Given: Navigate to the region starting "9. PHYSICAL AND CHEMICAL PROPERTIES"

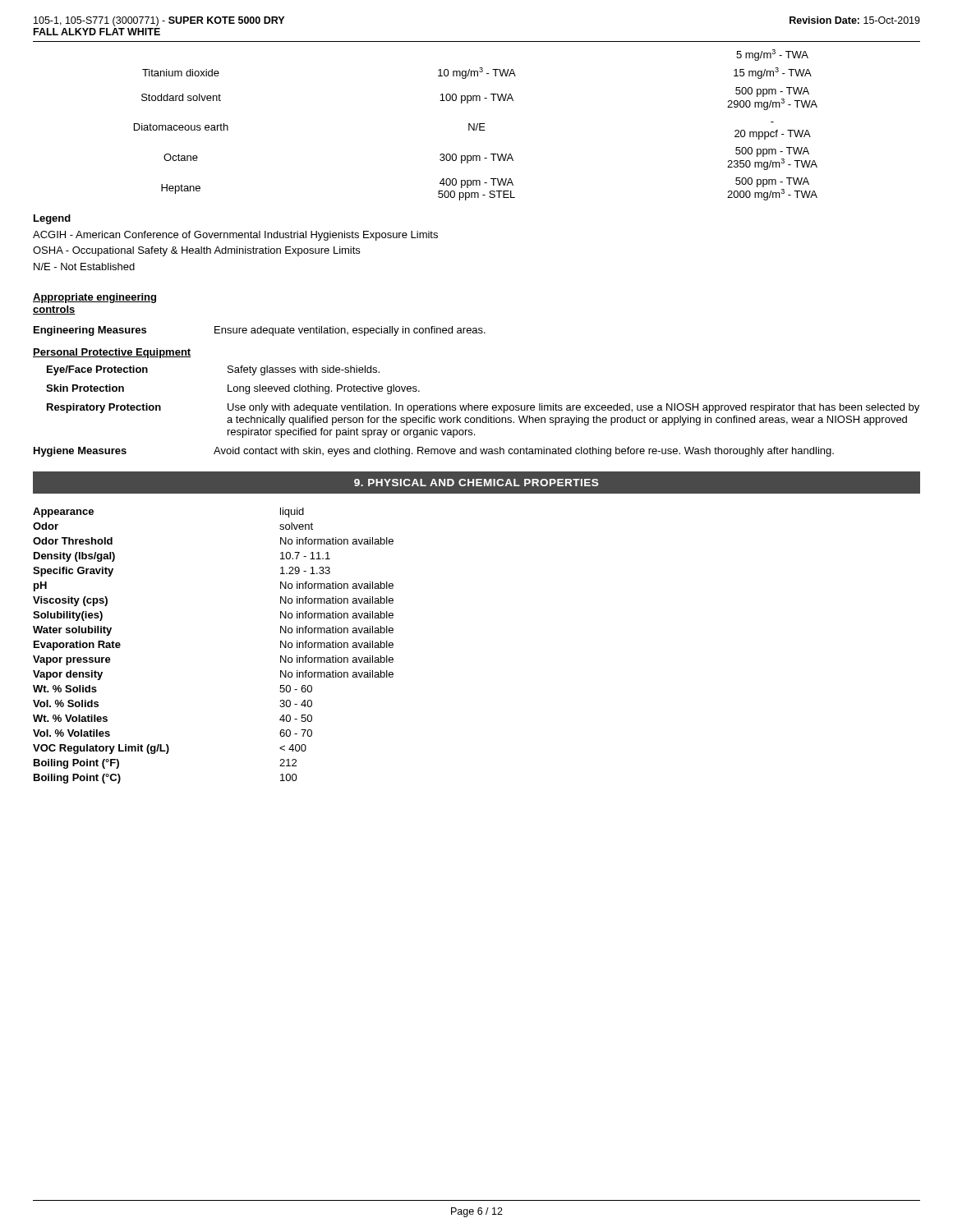Looking at the screenshot, I should point(476,483).
